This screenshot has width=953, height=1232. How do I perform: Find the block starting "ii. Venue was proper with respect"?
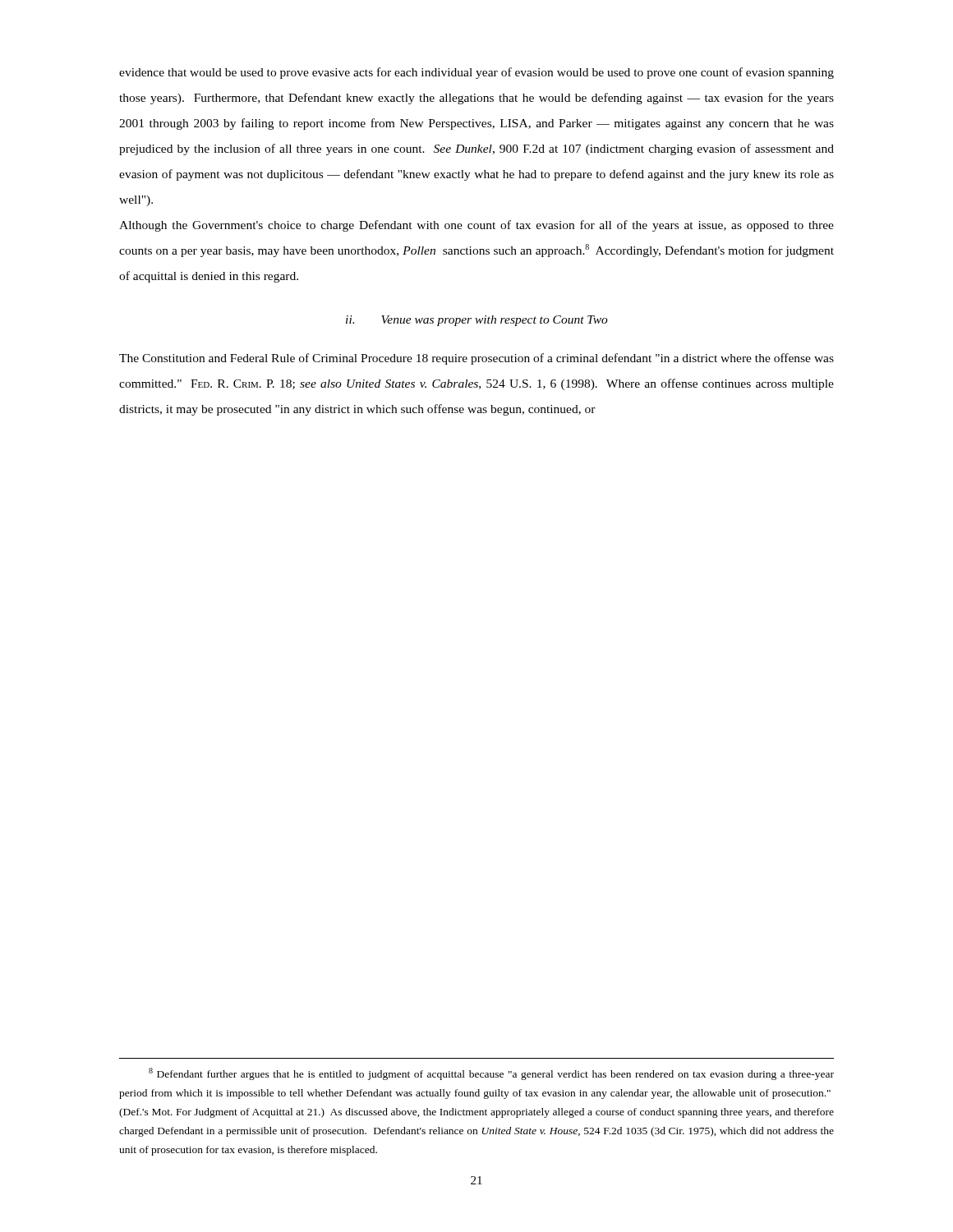pyautogui.click(x=476, y=319)
